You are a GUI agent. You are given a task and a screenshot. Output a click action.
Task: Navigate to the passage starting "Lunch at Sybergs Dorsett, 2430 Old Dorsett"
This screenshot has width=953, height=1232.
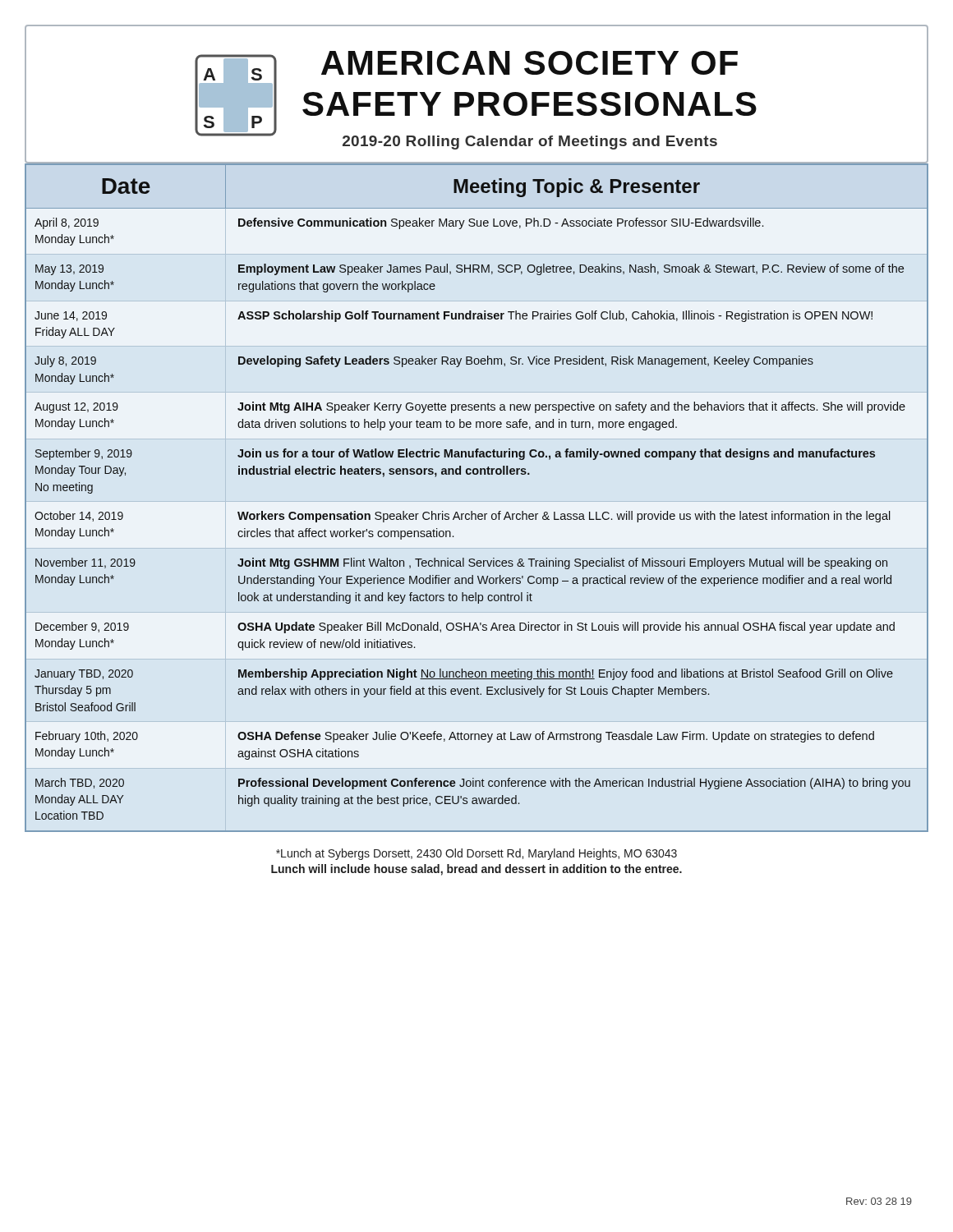pyautogui.click(x=476, y=861)
